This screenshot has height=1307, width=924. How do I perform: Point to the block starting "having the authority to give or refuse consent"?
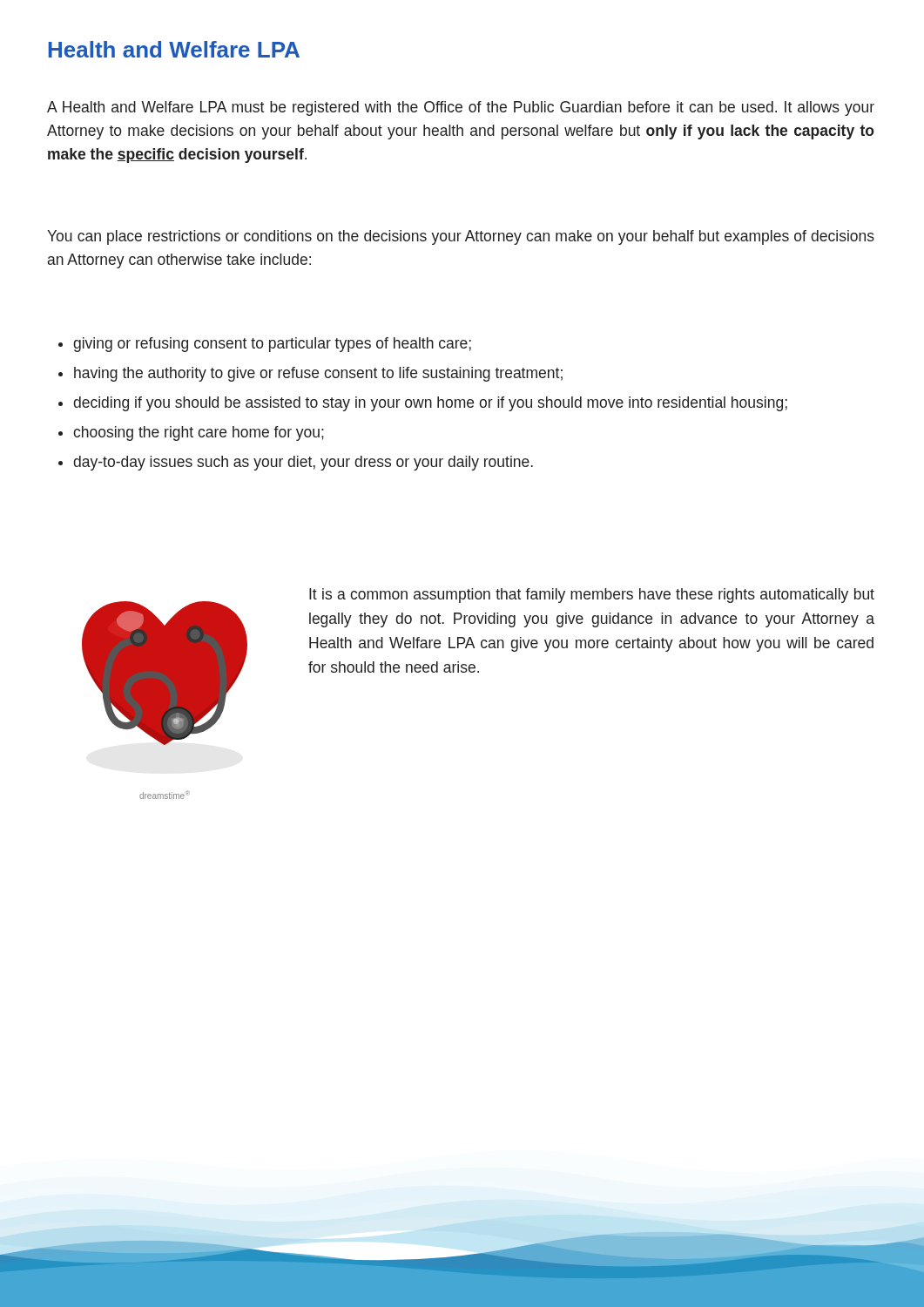pos(318,373)
